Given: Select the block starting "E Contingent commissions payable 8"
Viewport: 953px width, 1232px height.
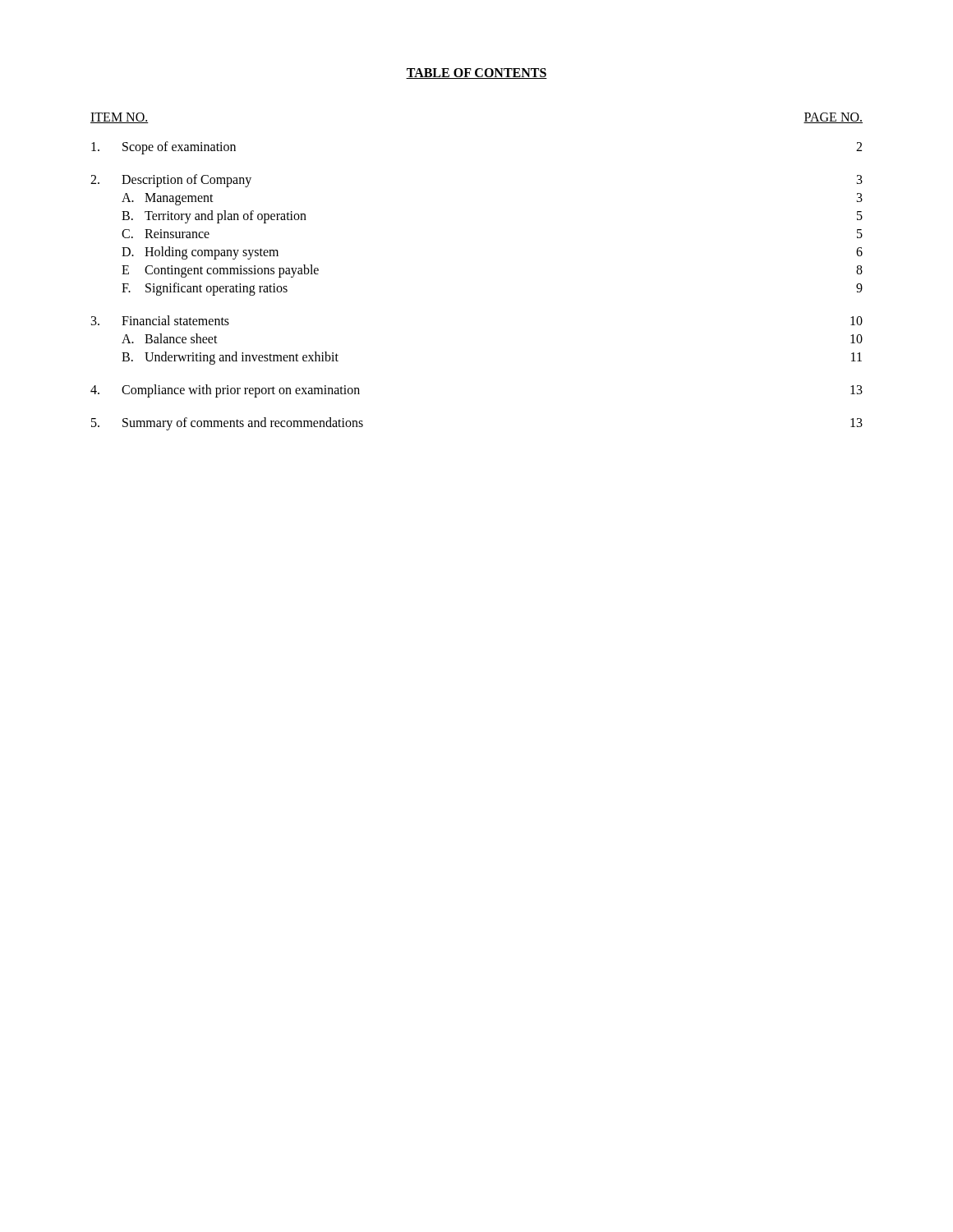Looking at the screenshot, I should pyautogui.click(x=235, y=271).
